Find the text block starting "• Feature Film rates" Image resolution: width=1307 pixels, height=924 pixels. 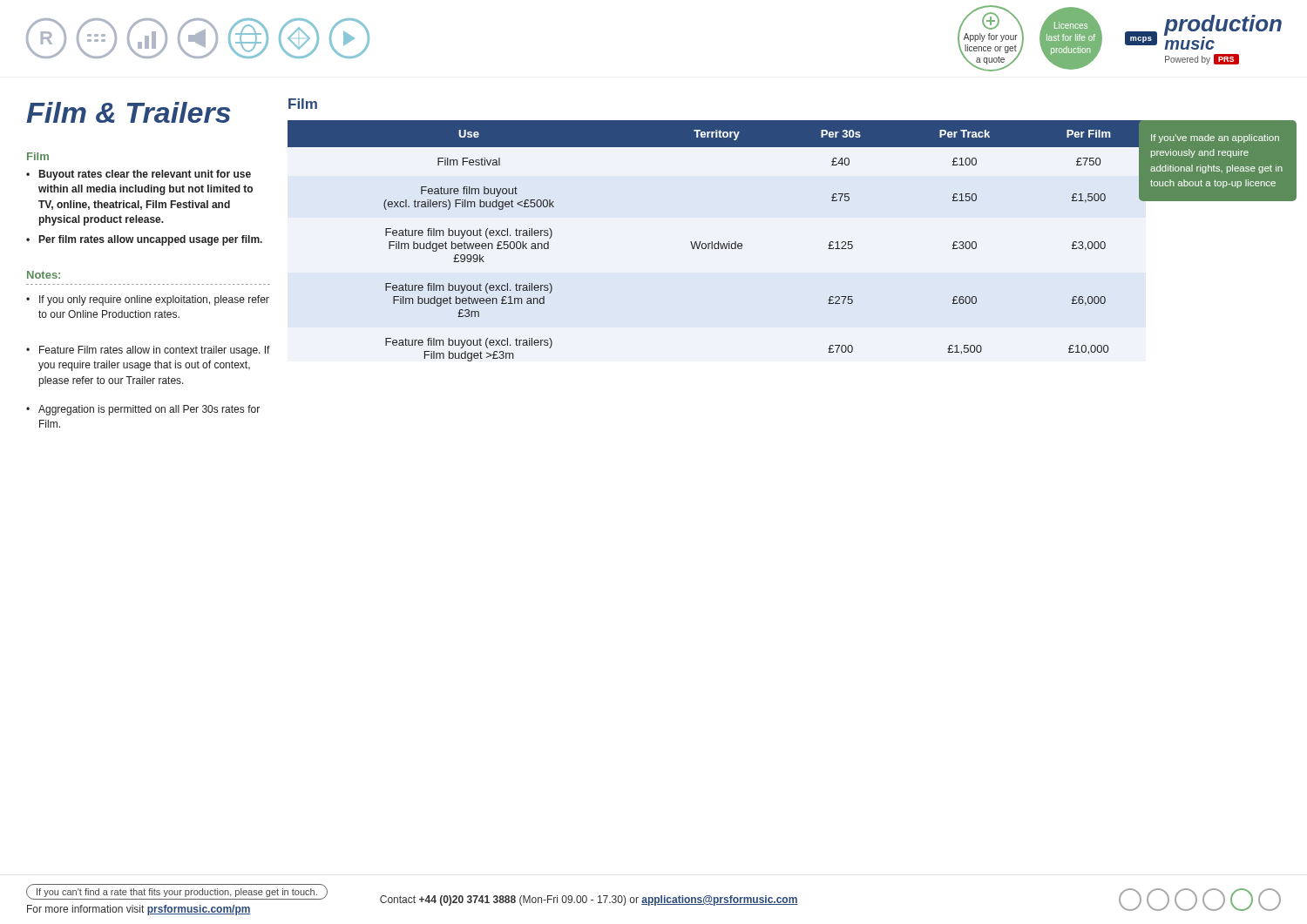(x=148, y=366)
